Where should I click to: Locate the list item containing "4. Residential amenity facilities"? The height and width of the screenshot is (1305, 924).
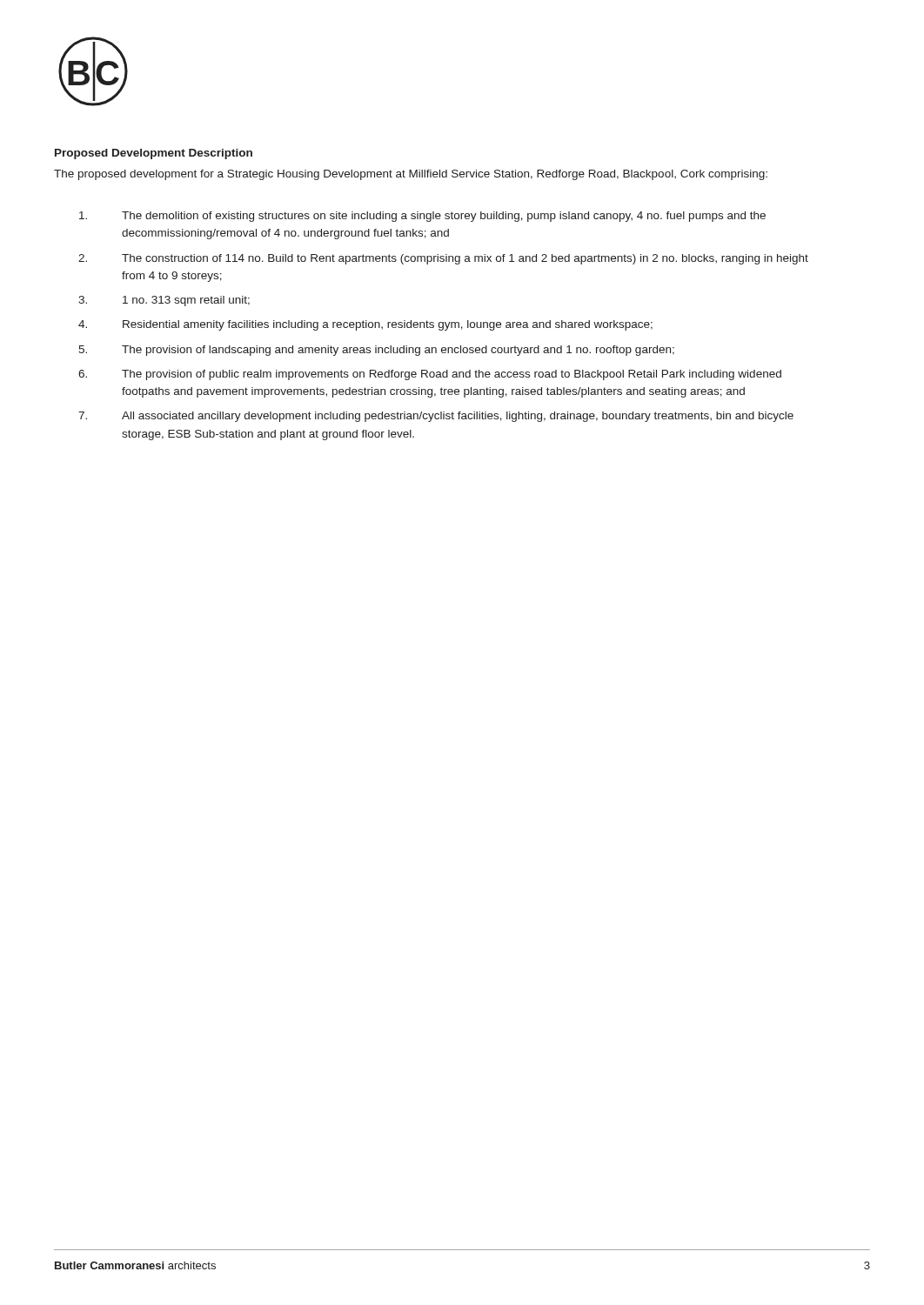coord(437,325)
